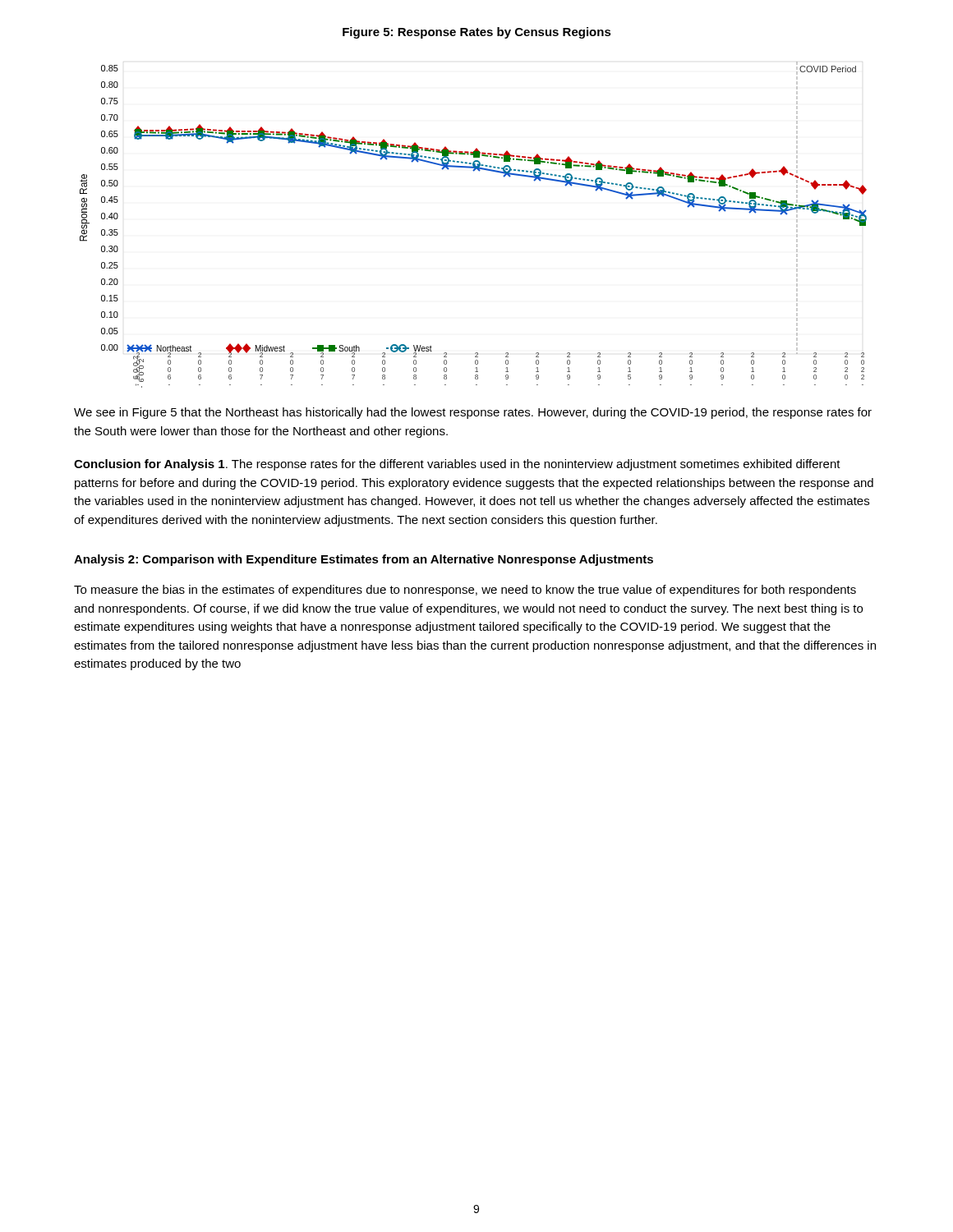Find the line chart
Screen dimensions: 1232x953
[x=476, y=216]
